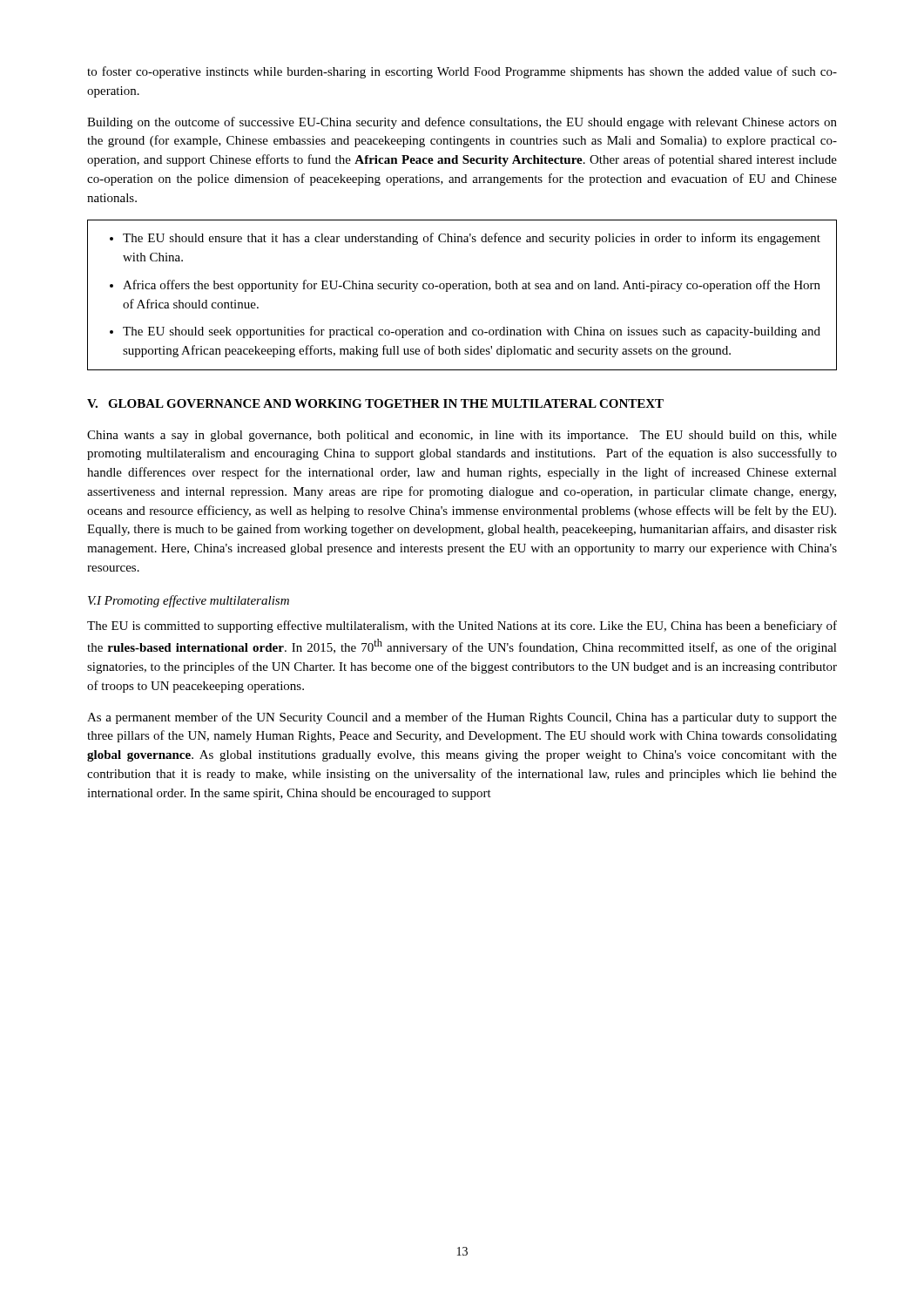
Task: Point to the element starting "to foster co-operative instincts while burden-sharing in escorting"
Action: point(462,82)
